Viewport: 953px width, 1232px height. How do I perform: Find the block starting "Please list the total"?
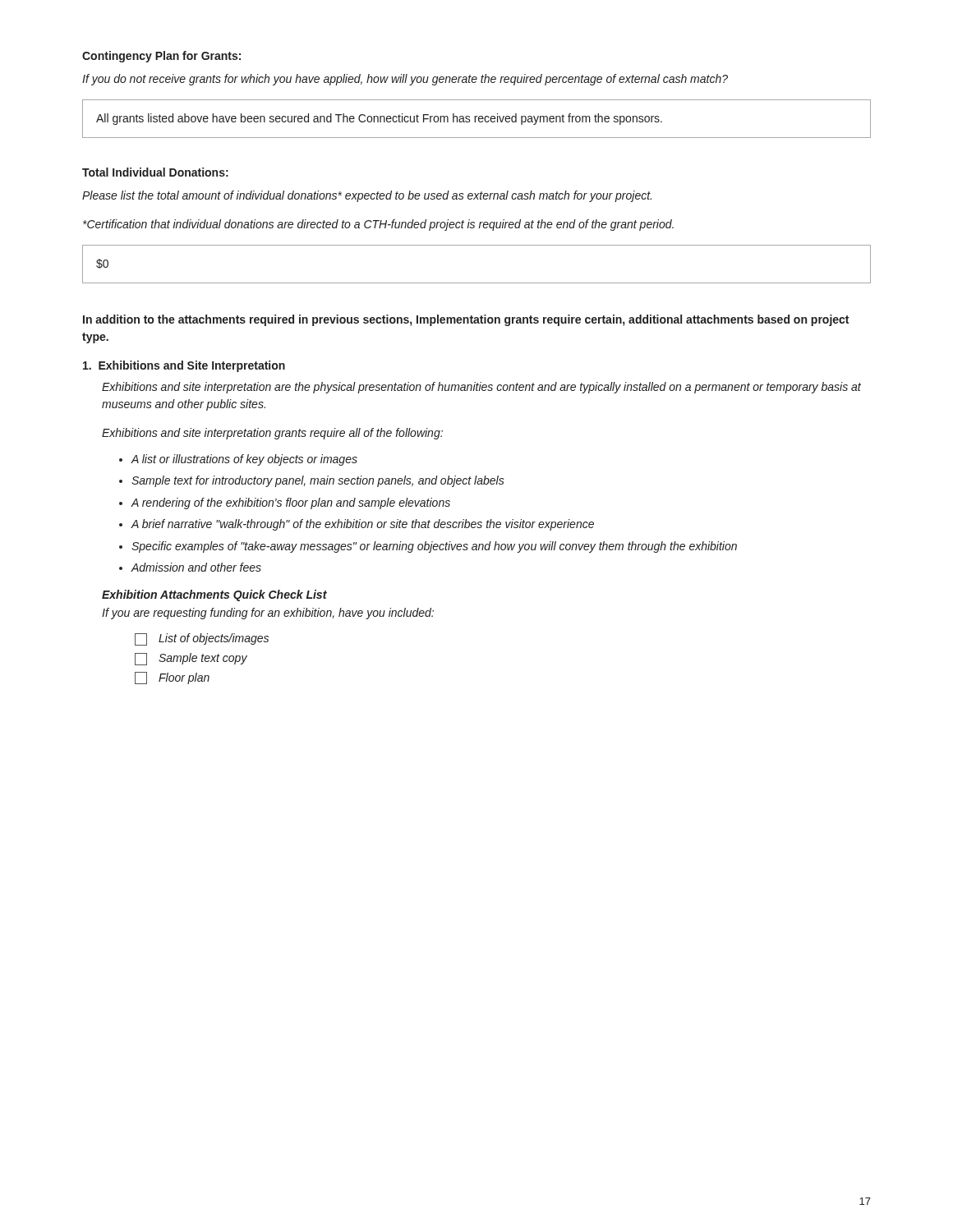[368, 195]
